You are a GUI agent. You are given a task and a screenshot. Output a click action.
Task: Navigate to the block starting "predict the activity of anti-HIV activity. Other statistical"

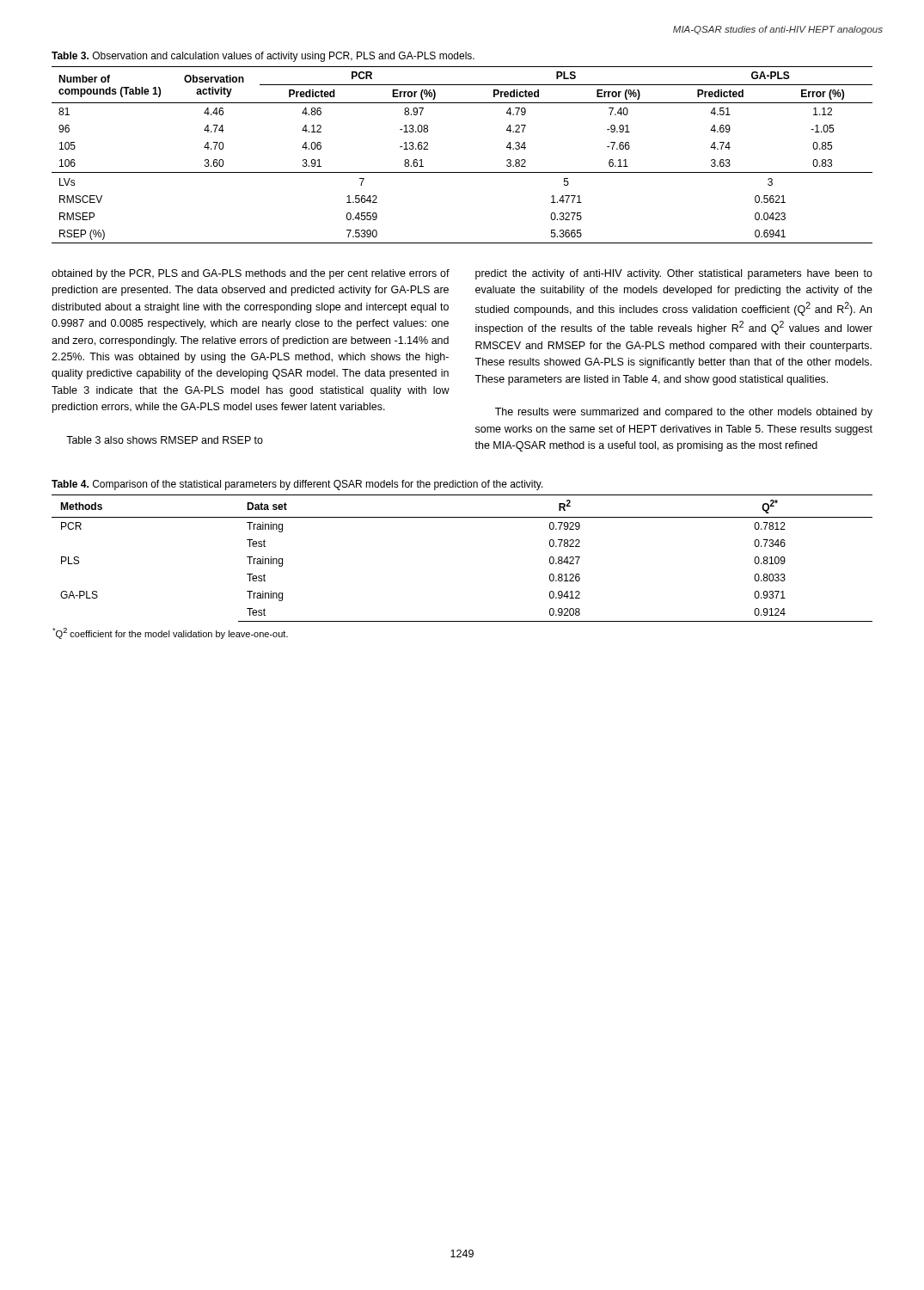(674, 359)
